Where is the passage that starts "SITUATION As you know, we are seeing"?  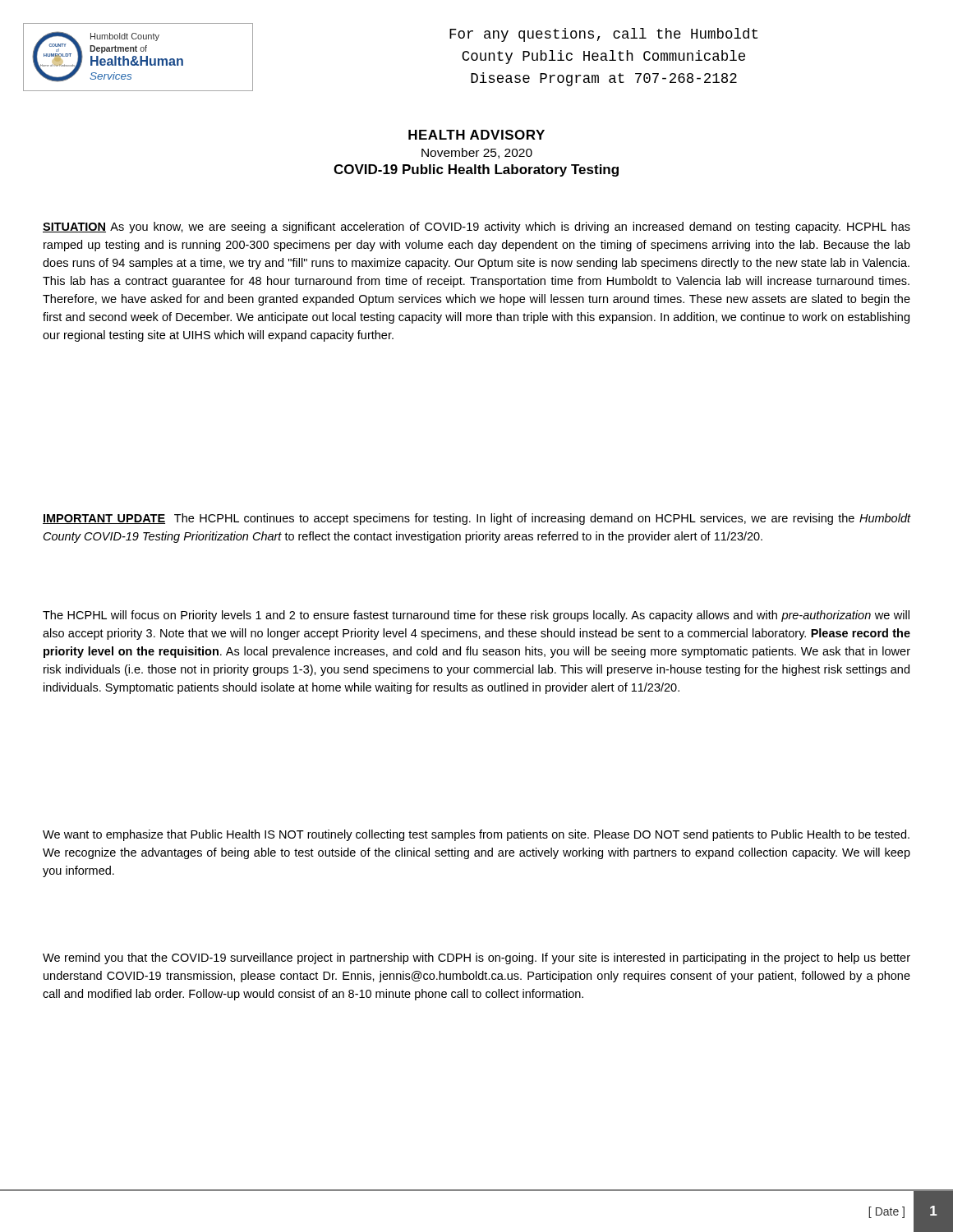(476, 281)
